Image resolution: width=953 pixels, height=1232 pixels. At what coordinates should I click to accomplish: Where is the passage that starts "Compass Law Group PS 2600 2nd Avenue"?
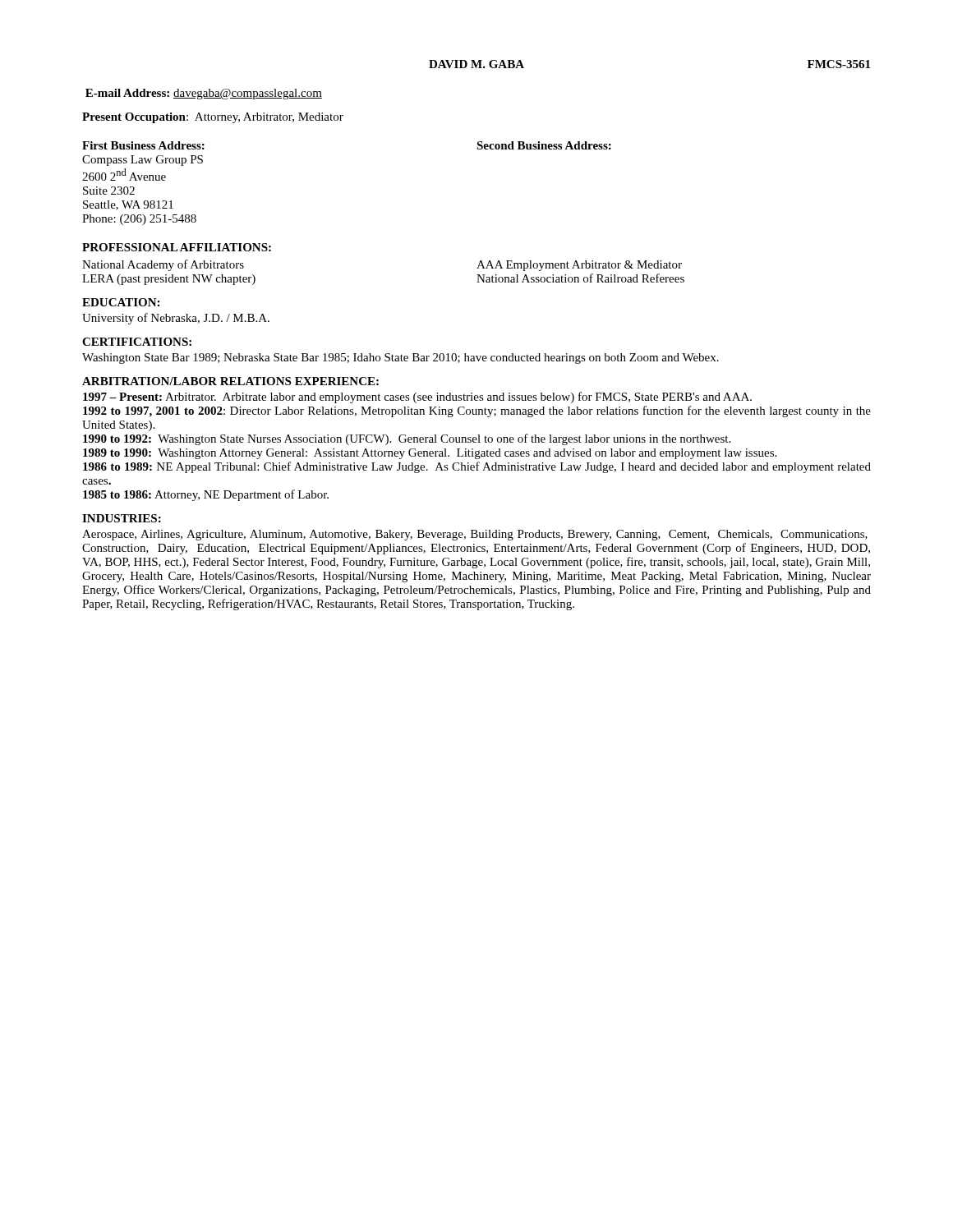[143, 189]
